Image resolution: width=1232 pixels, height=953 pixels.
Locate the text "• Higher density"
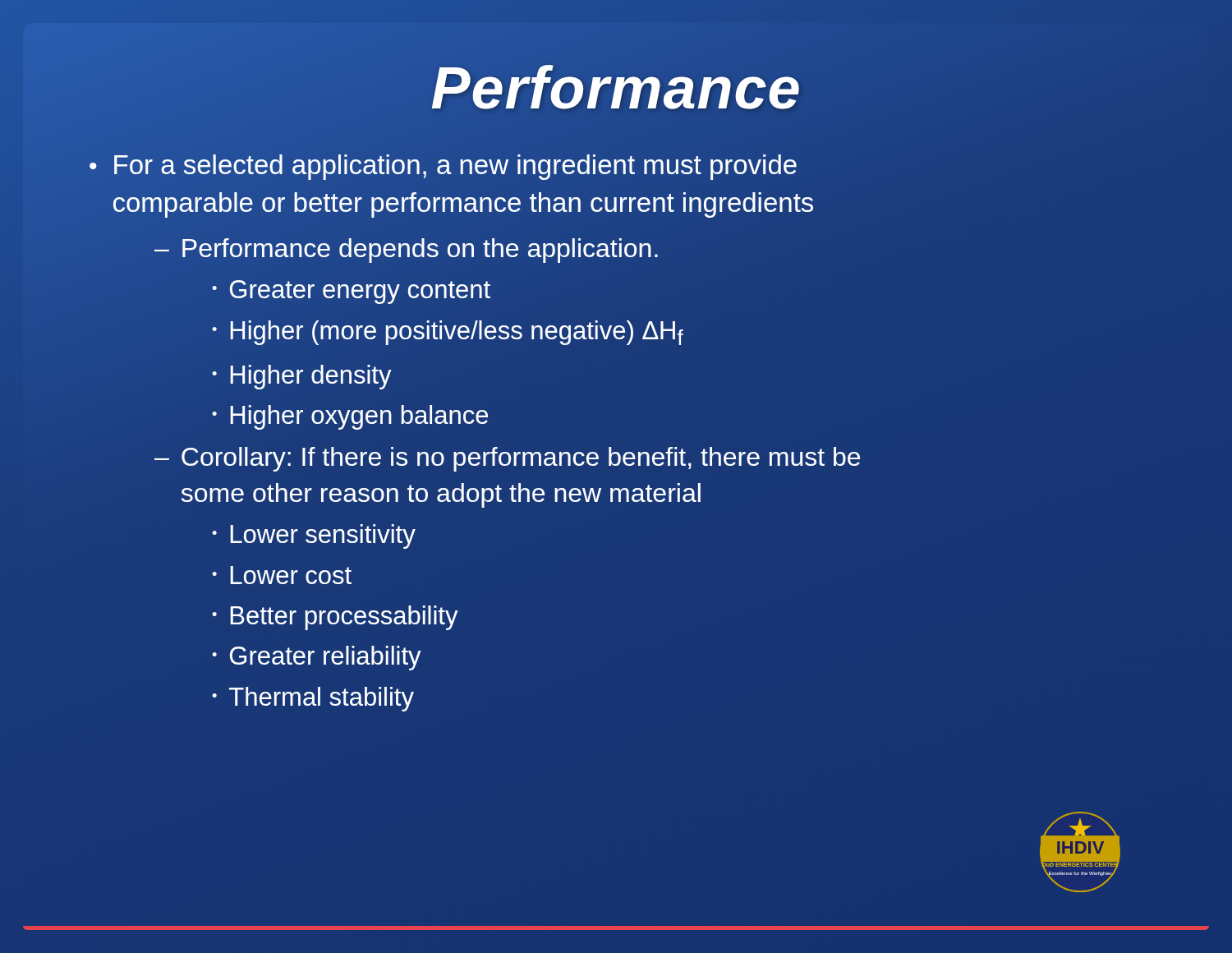302,375
